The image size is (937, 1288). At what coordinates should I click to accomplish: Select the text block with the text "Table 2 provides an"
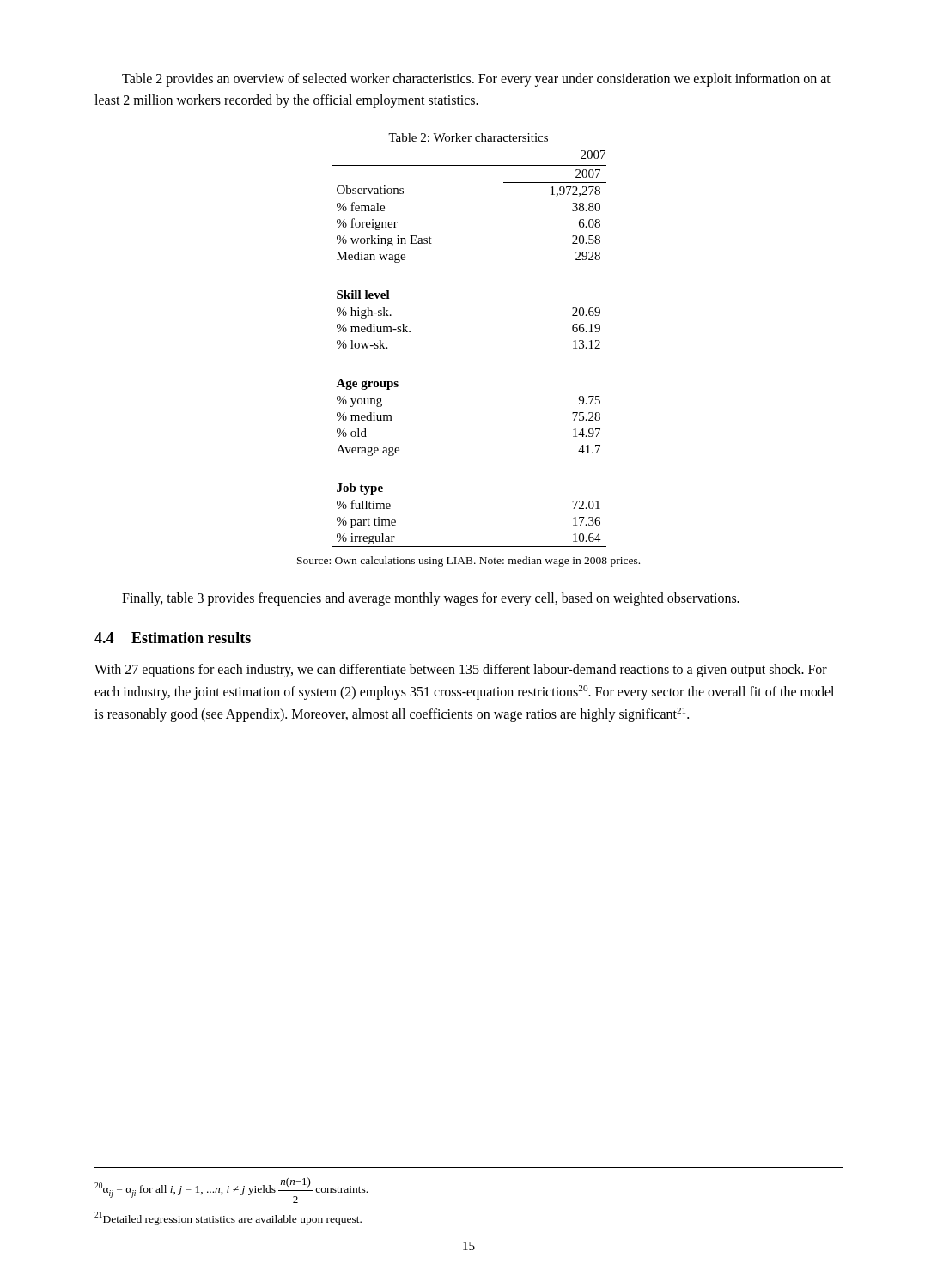point(462,89)
